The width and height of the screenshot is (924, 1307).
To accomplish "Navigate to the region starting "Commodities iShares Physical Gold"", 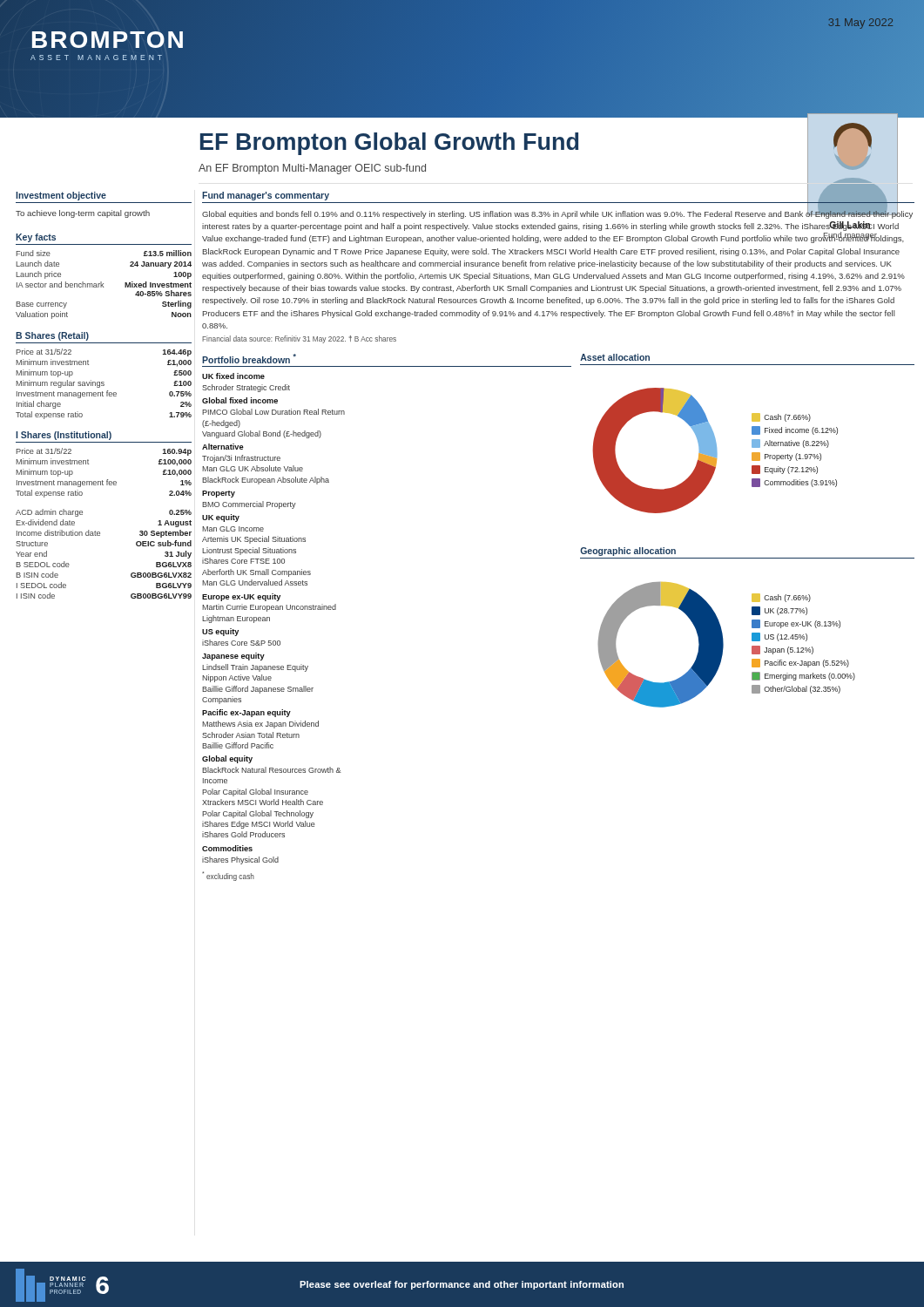I will (x=227, y=848).
